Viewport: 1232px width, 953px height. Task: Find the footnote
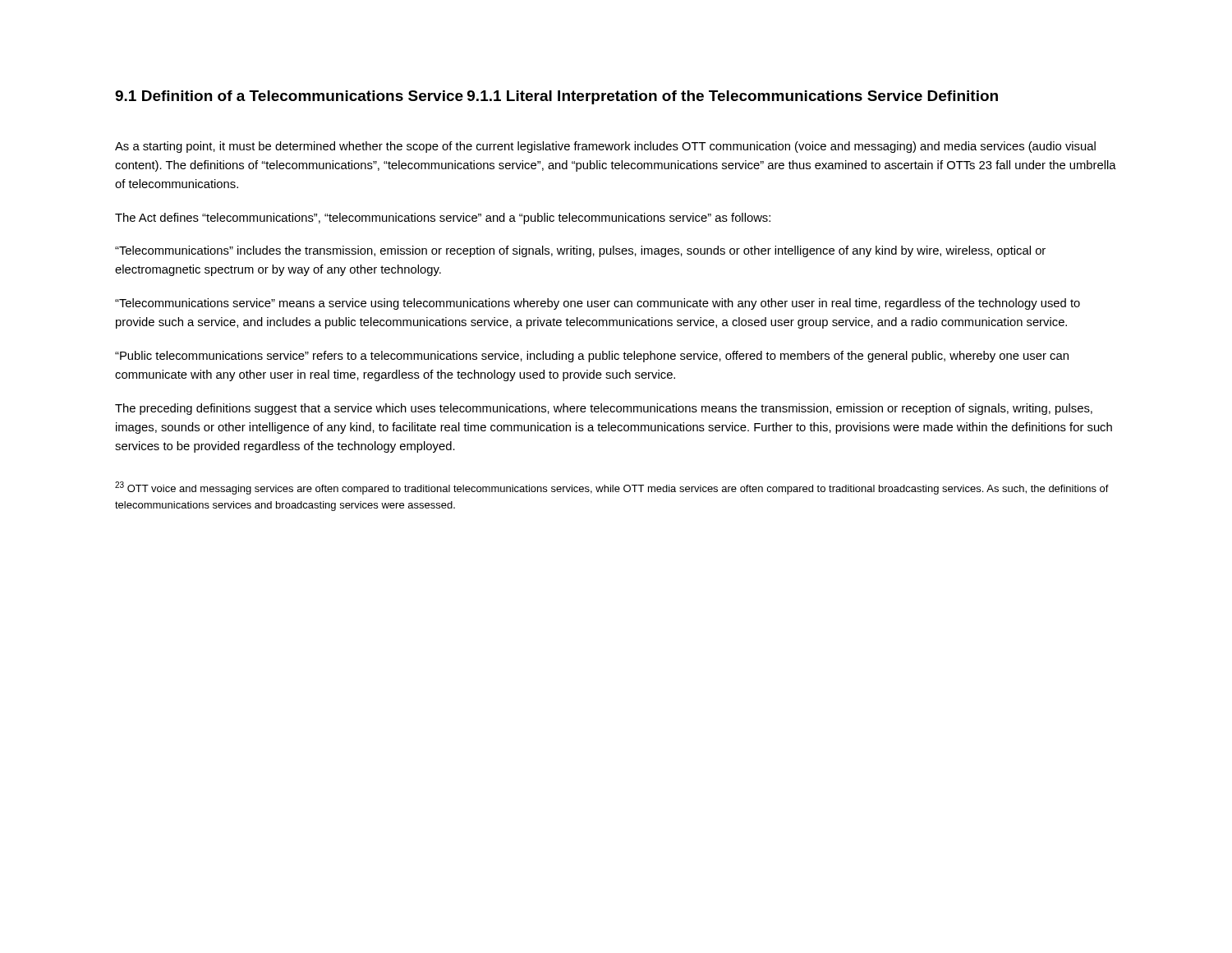click(616, 496)
